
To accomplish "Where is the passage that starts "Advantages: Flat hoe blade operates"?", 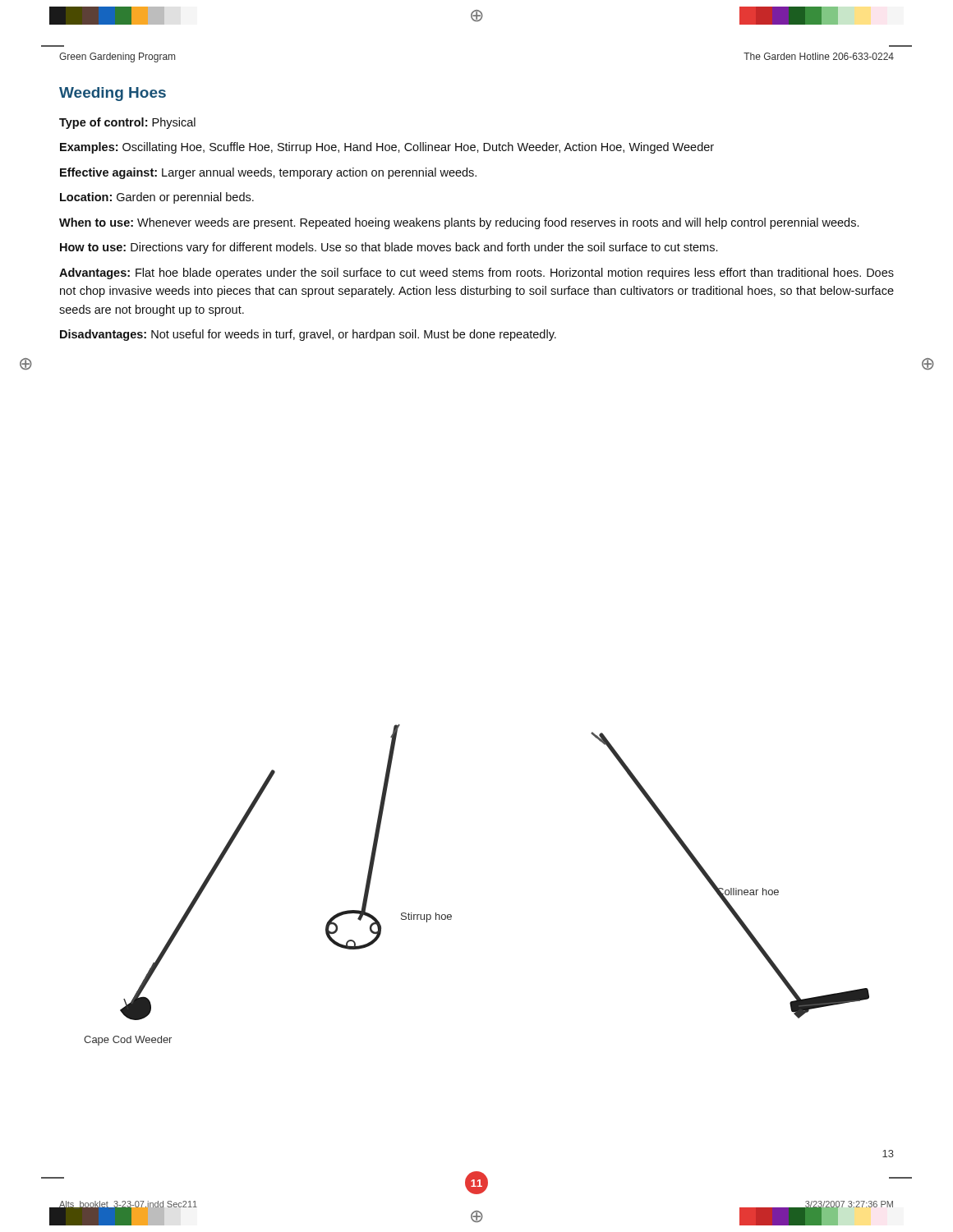I will pyautogui.click(x=476, y=291).
